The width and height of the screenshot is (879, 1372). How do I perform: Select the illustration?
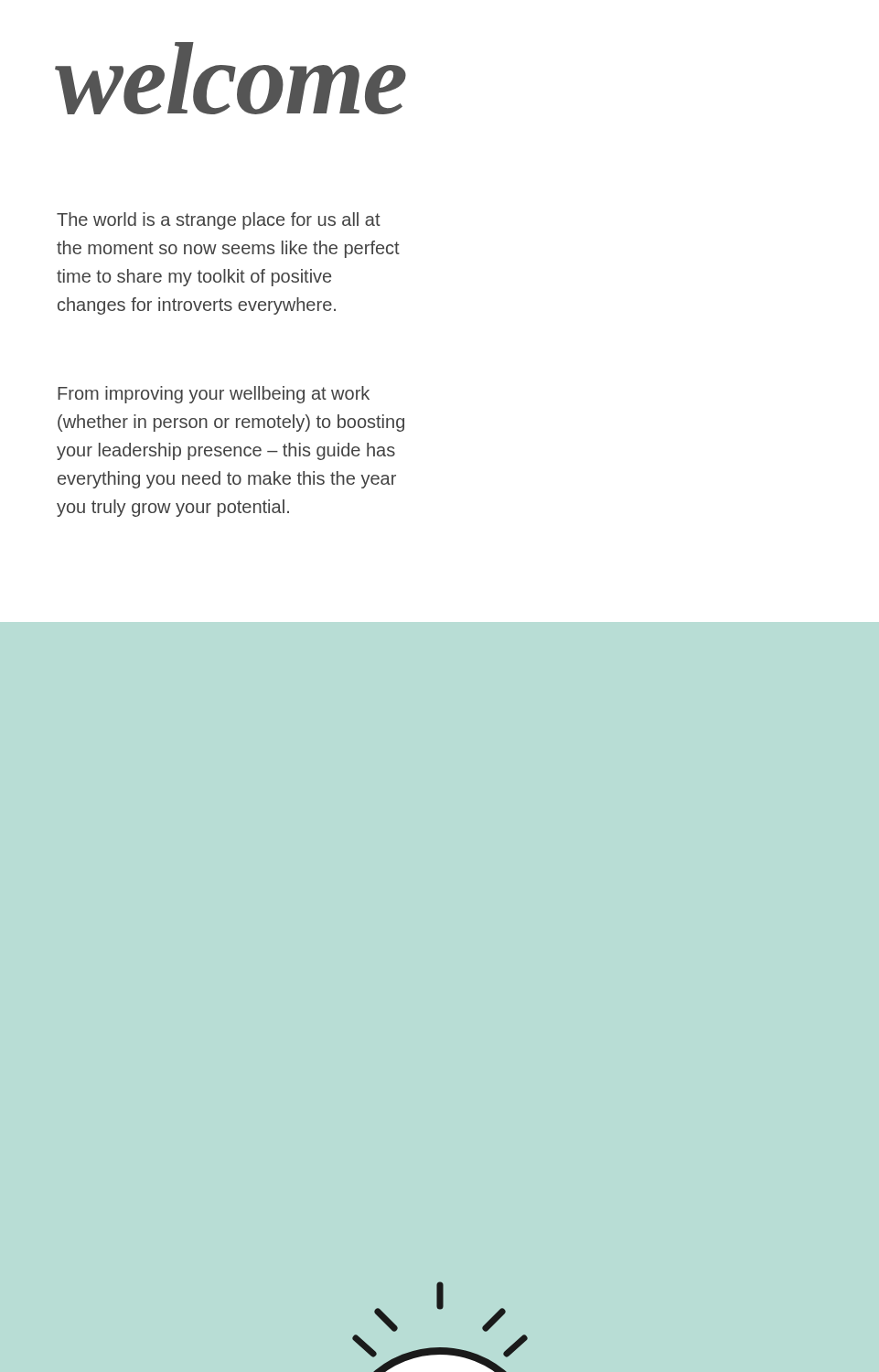click(440, 1326)
